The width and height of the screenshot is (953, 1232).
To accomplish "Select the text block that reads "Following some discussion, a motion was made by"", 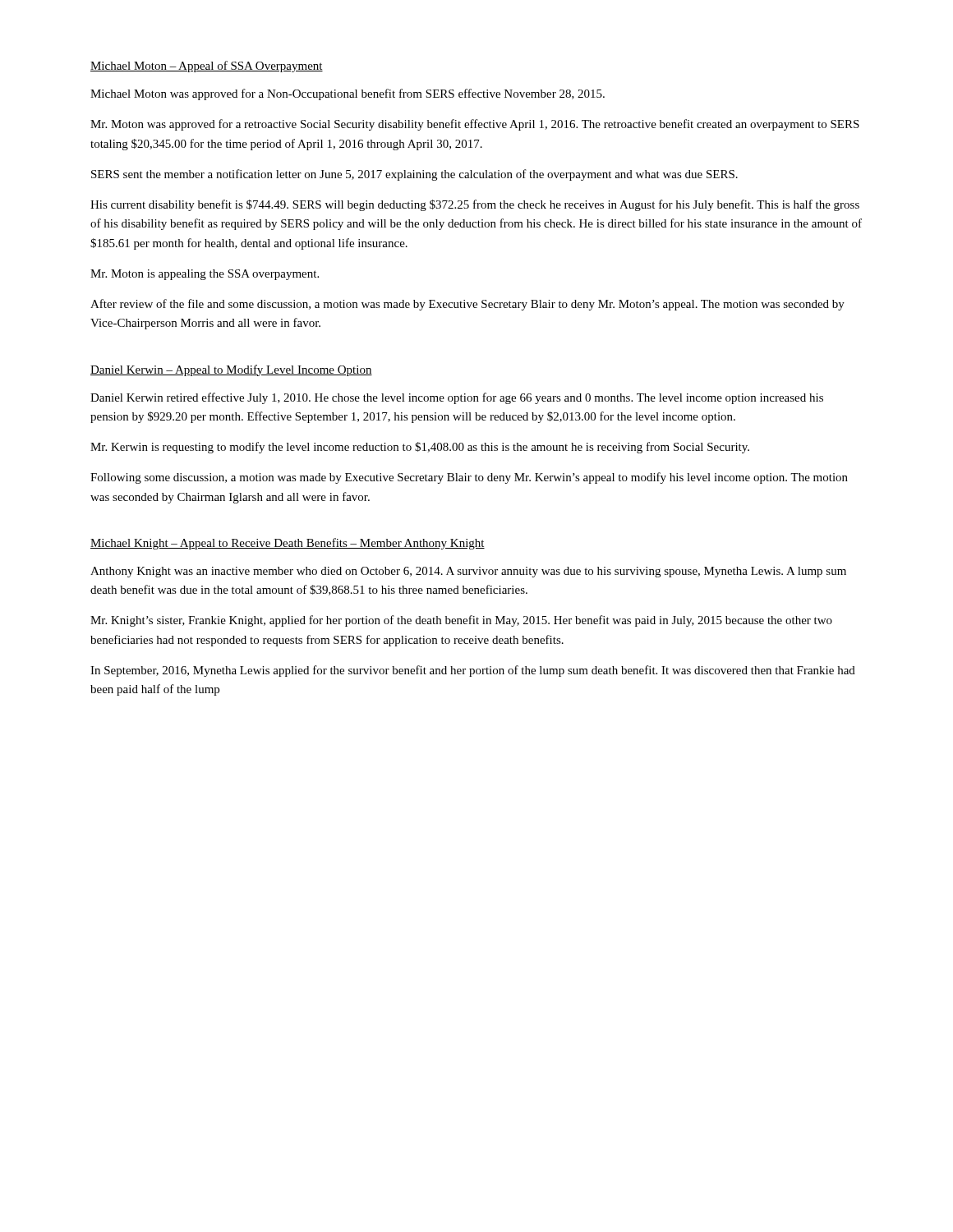I will (469, 487).
